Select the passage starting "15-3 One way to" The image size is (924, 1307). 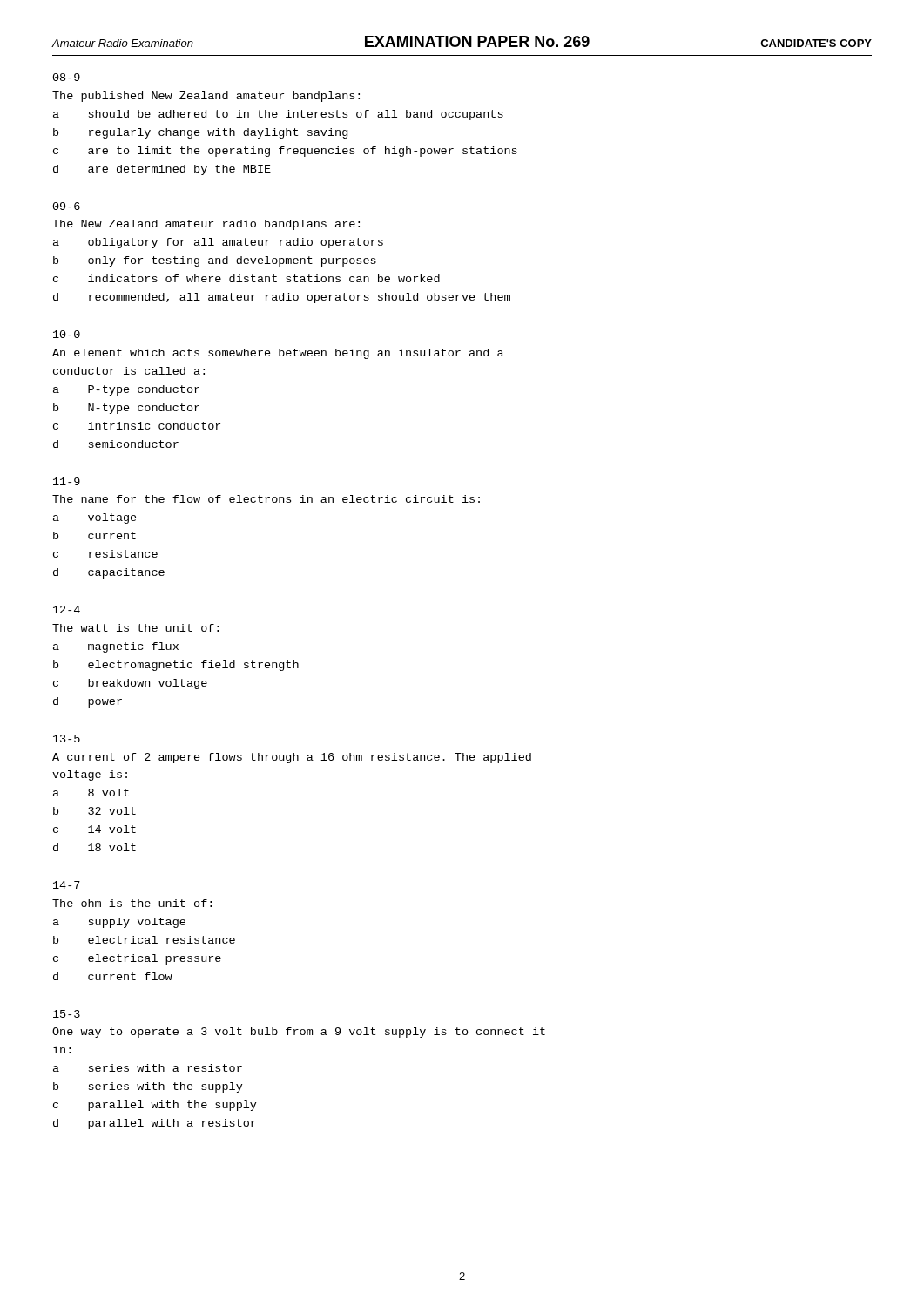[x=67, y=1014]
